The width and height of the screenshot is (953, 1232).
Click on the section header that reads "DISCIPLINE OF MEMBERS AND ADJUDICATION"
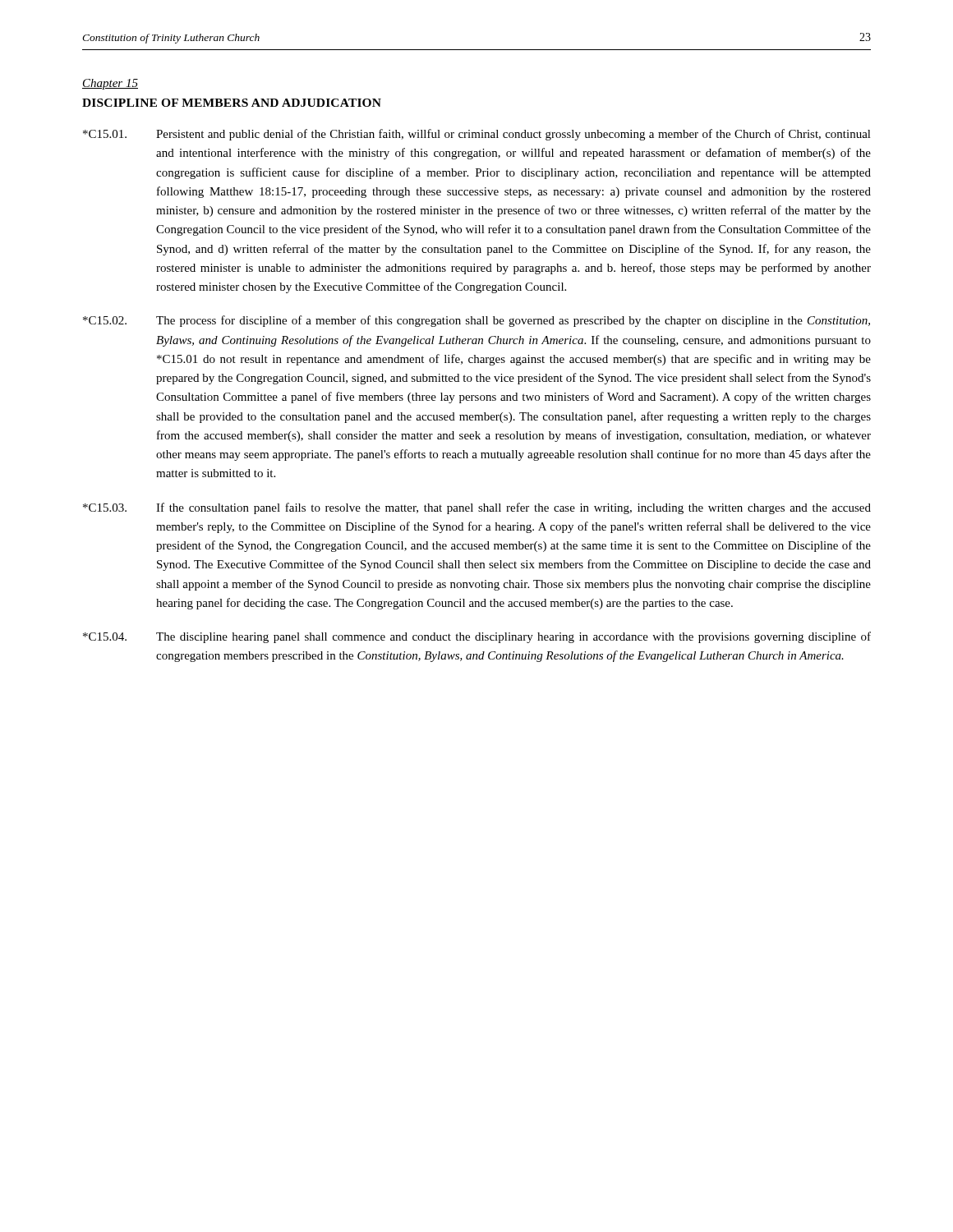click(232, 102)
